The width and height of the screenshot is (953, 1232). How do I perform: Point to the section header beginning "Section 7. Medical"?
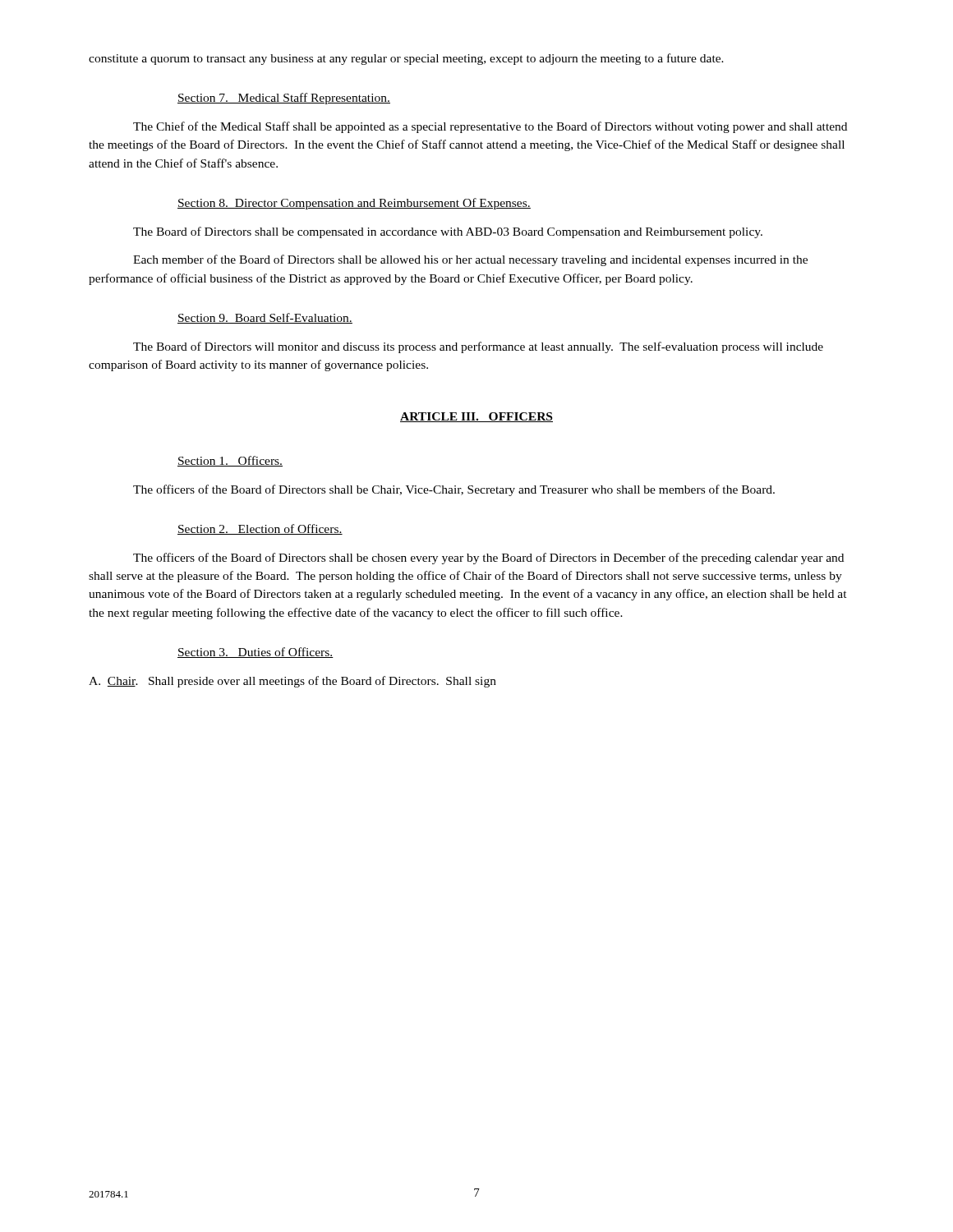click(x=284, y=98)
